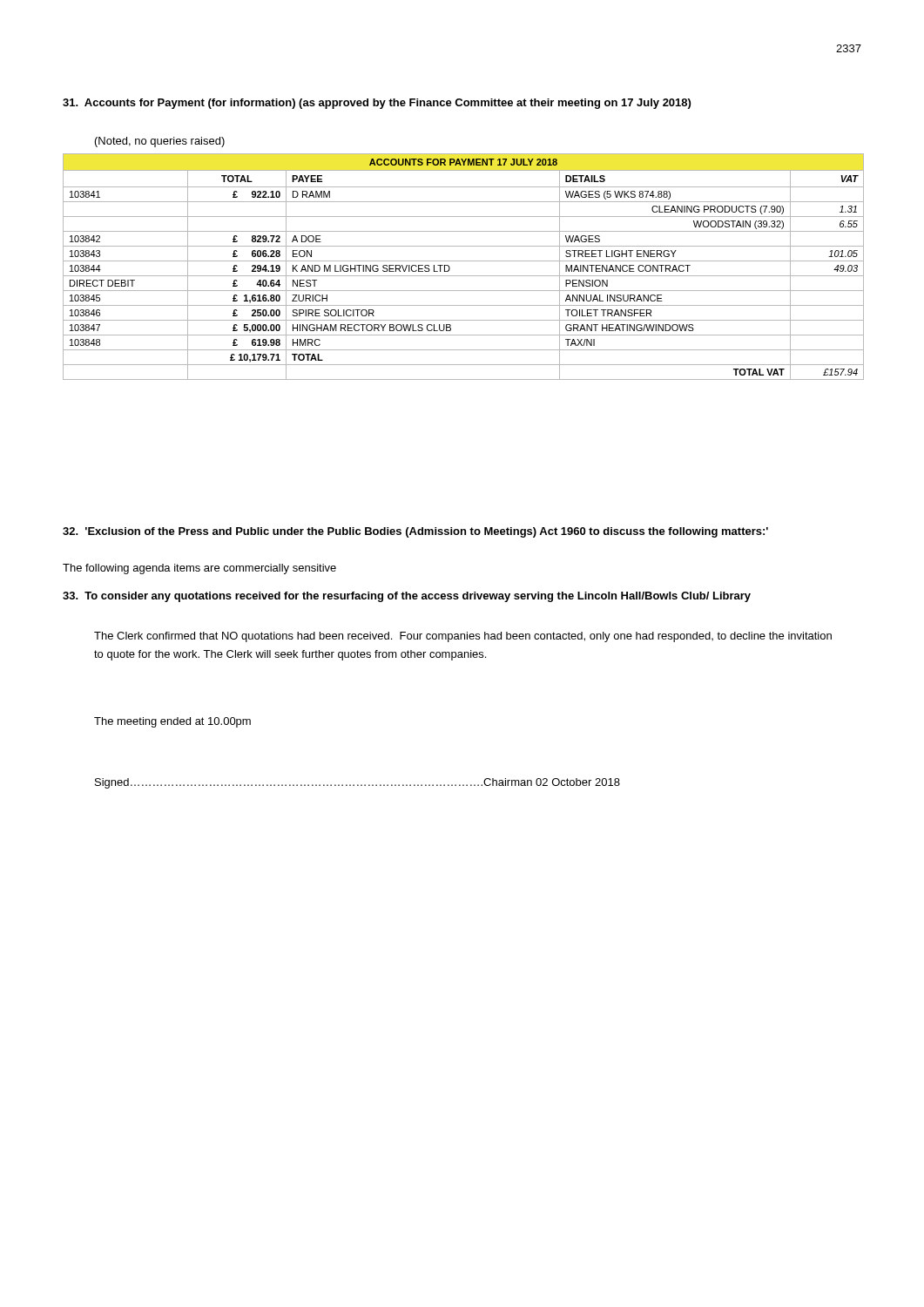Select the section header with the text "33. To consider any"
Viewport: 924px width, 1307px height.
pos(407,596)
